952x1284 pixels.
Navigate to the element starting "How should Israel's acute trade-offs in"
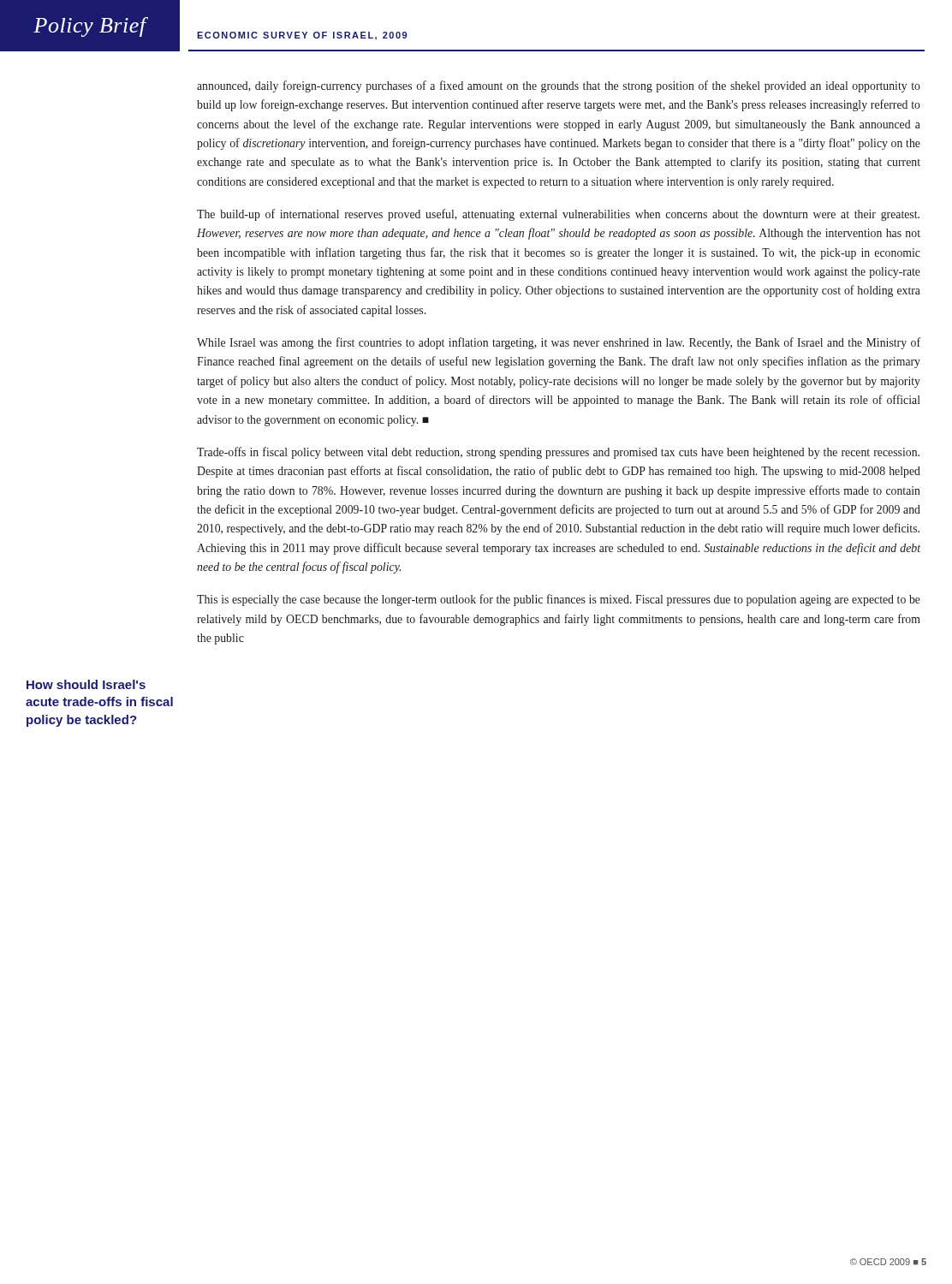point(101,702)
